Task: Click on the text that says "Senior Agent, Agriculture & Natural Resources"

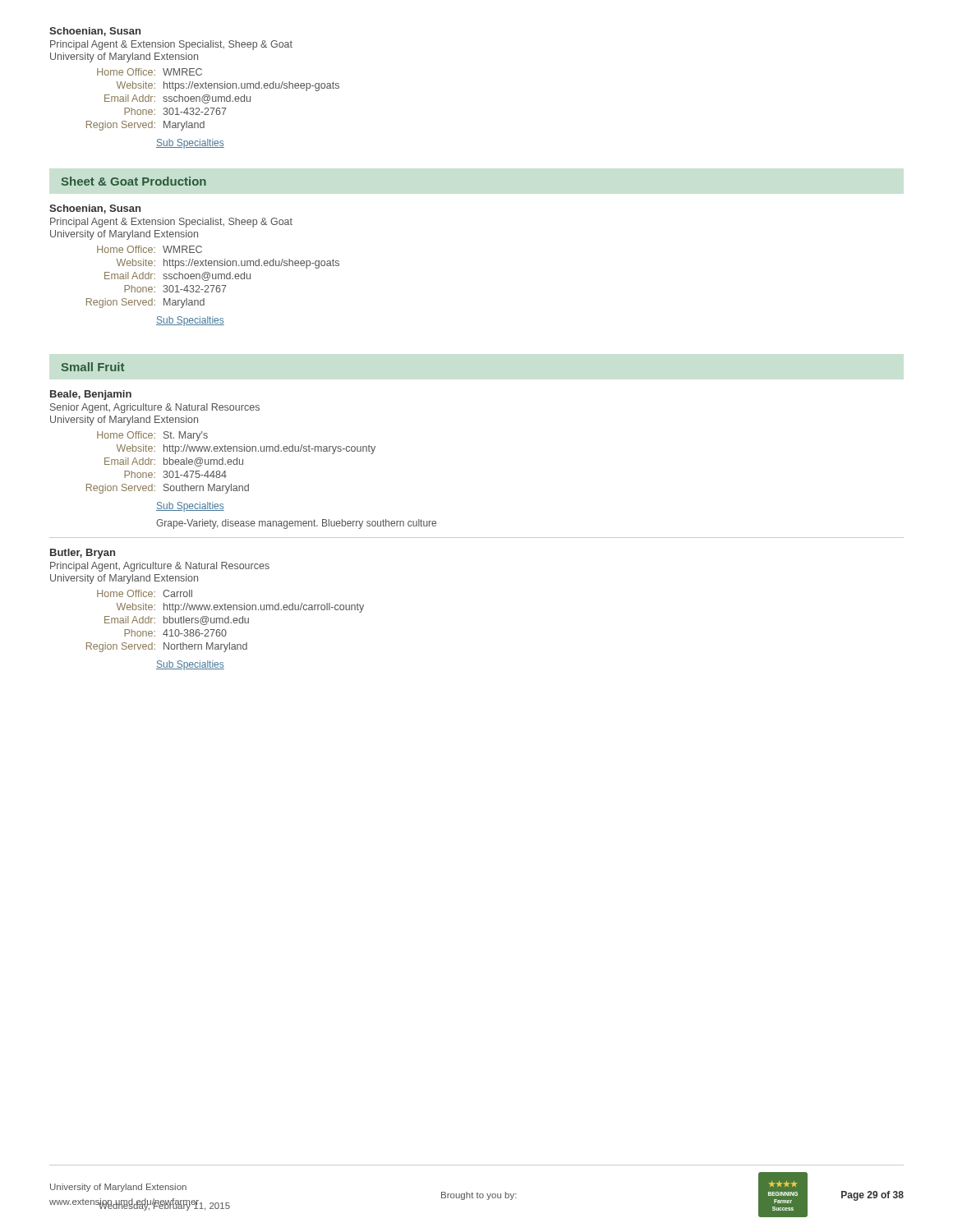Action: click(155, 407)
